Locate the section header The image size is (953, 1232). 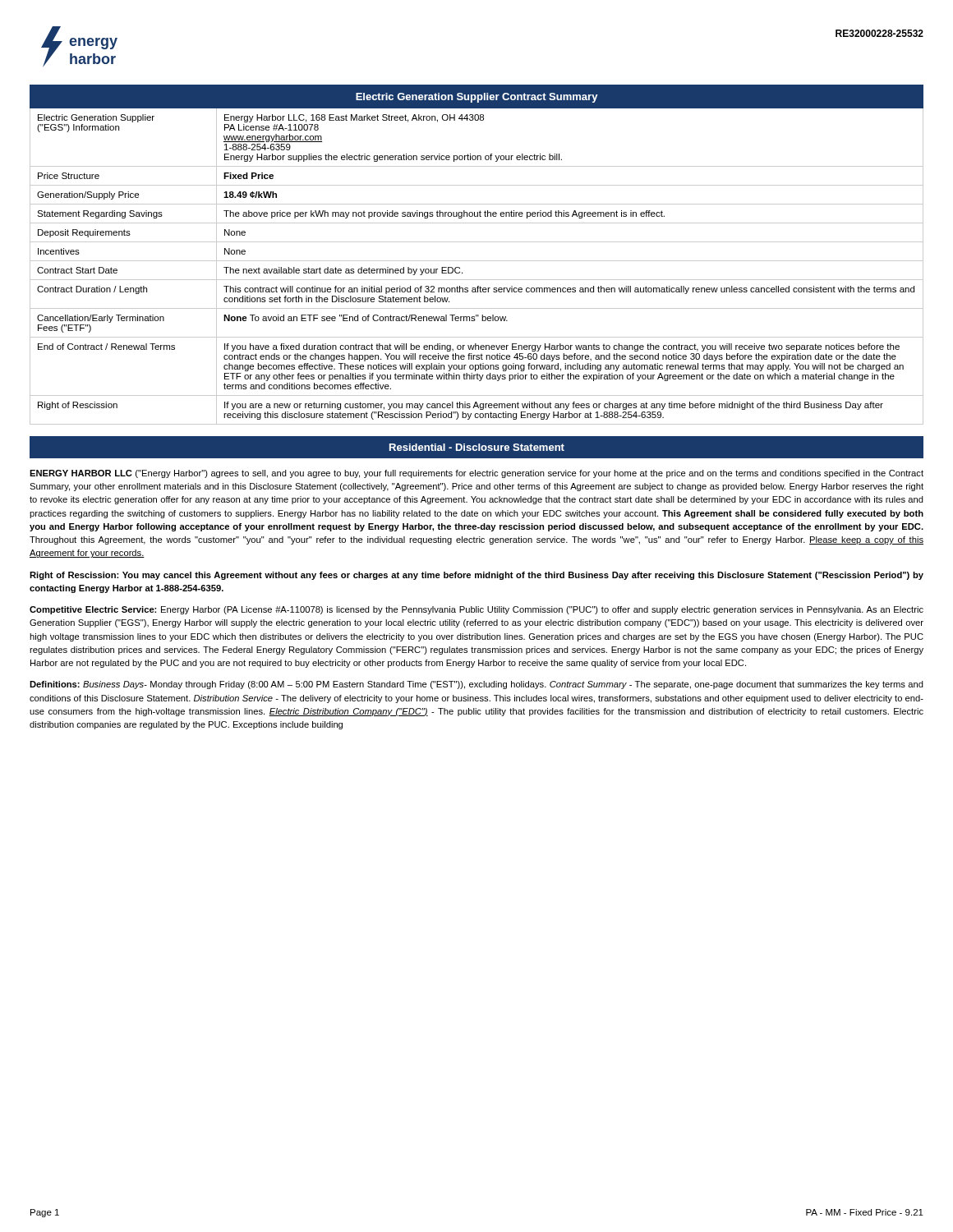click(x=476, y=447)
